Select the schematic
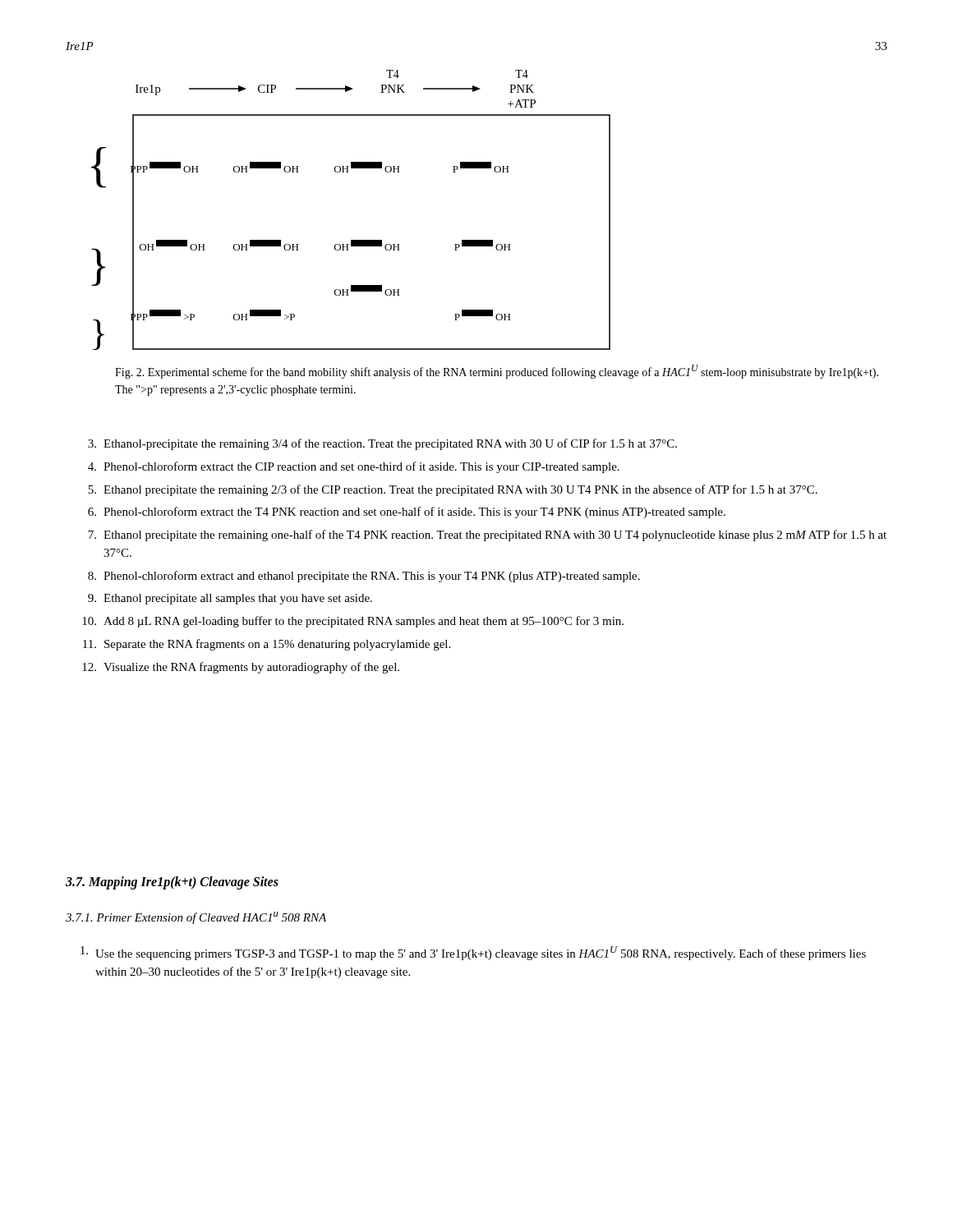 coord(476,209)
